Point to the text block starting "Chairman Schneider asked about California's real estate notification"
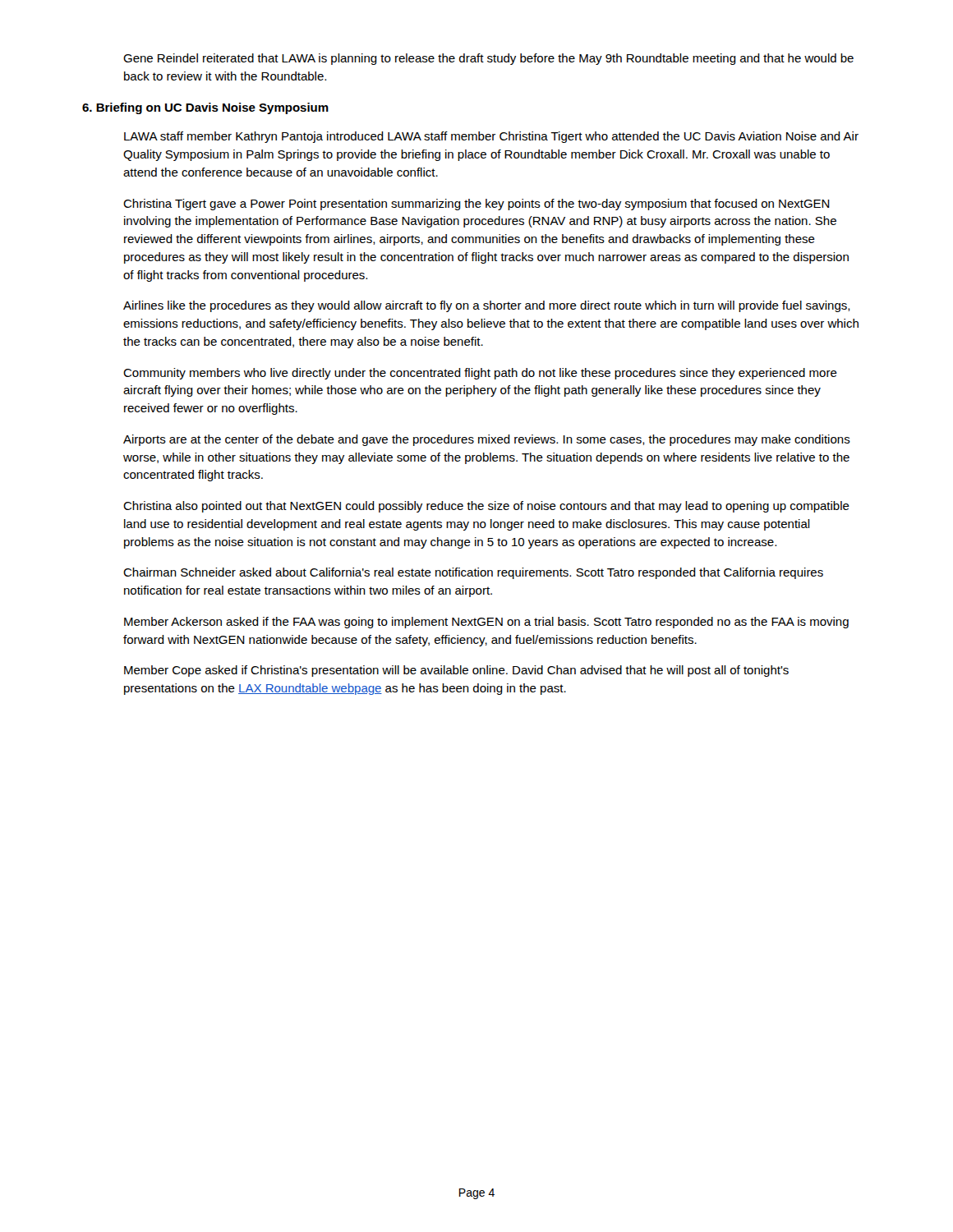The height and width of the screenshot is (1232, 953). 473,581
